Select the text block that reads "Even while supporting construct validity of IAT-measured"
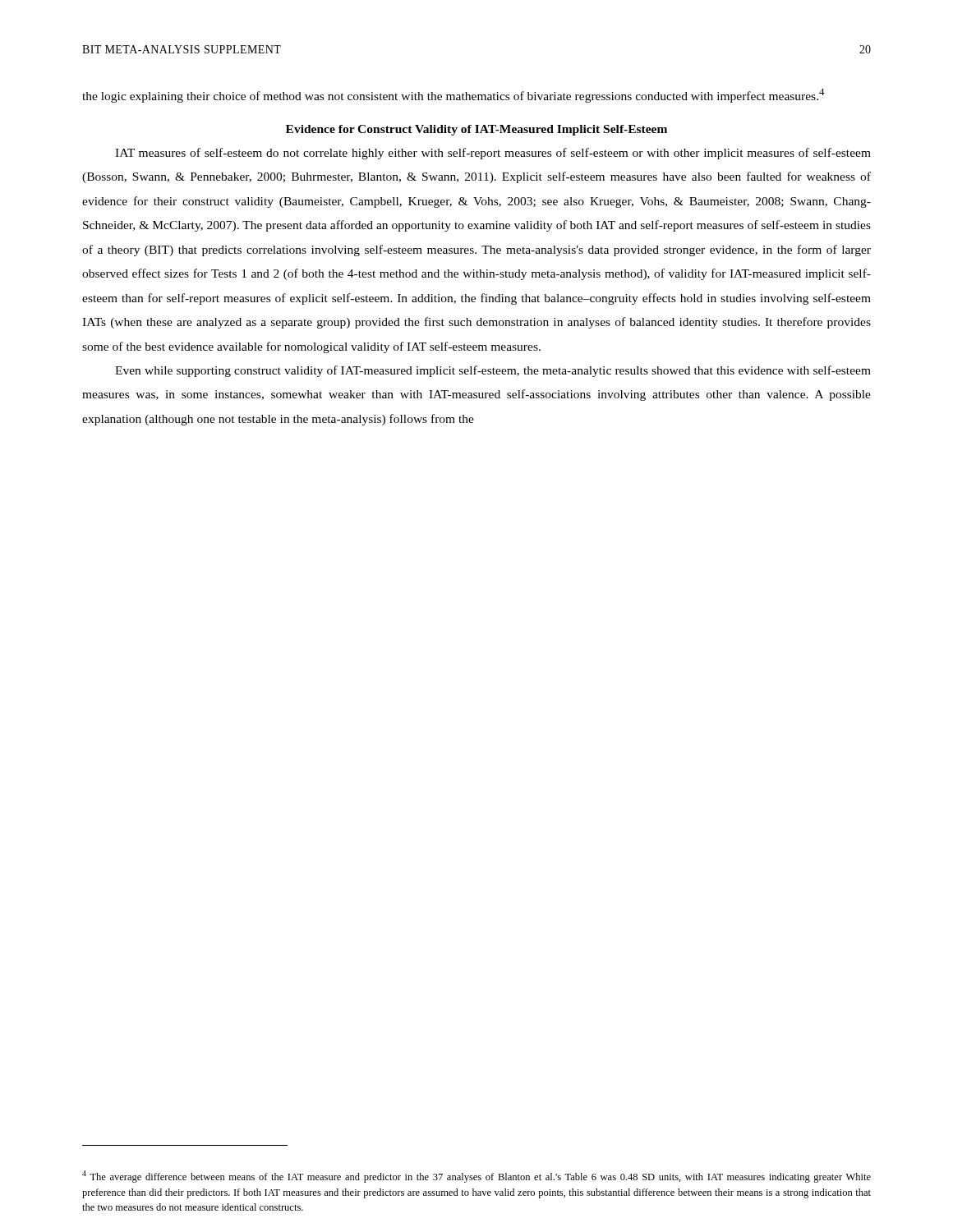The image size is (953, 1232). point(476,394)
